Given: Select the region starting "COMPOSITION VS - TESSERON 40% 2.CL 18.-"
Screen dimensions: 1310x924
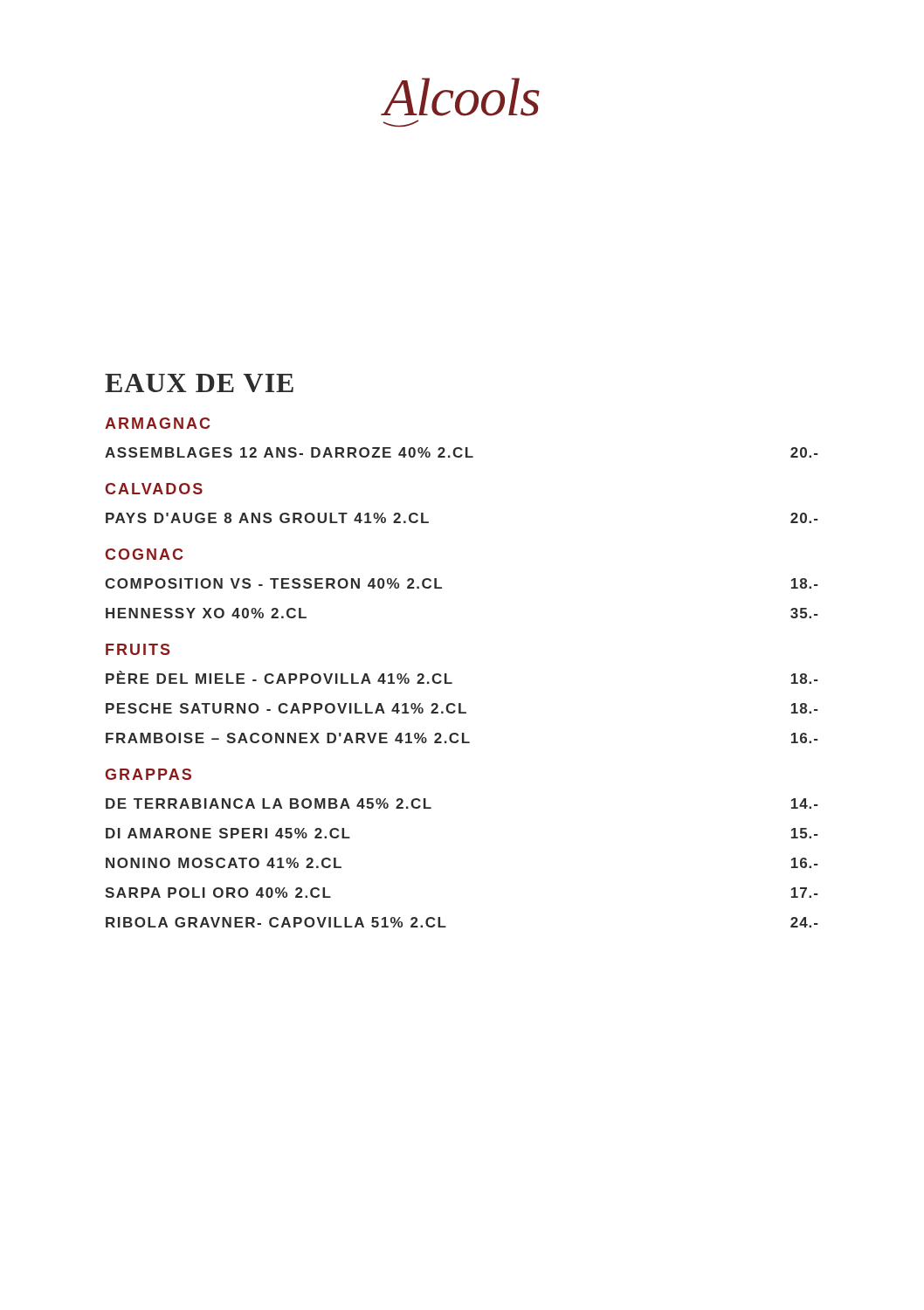Looking at the screenshot, I should coord(274,583).
